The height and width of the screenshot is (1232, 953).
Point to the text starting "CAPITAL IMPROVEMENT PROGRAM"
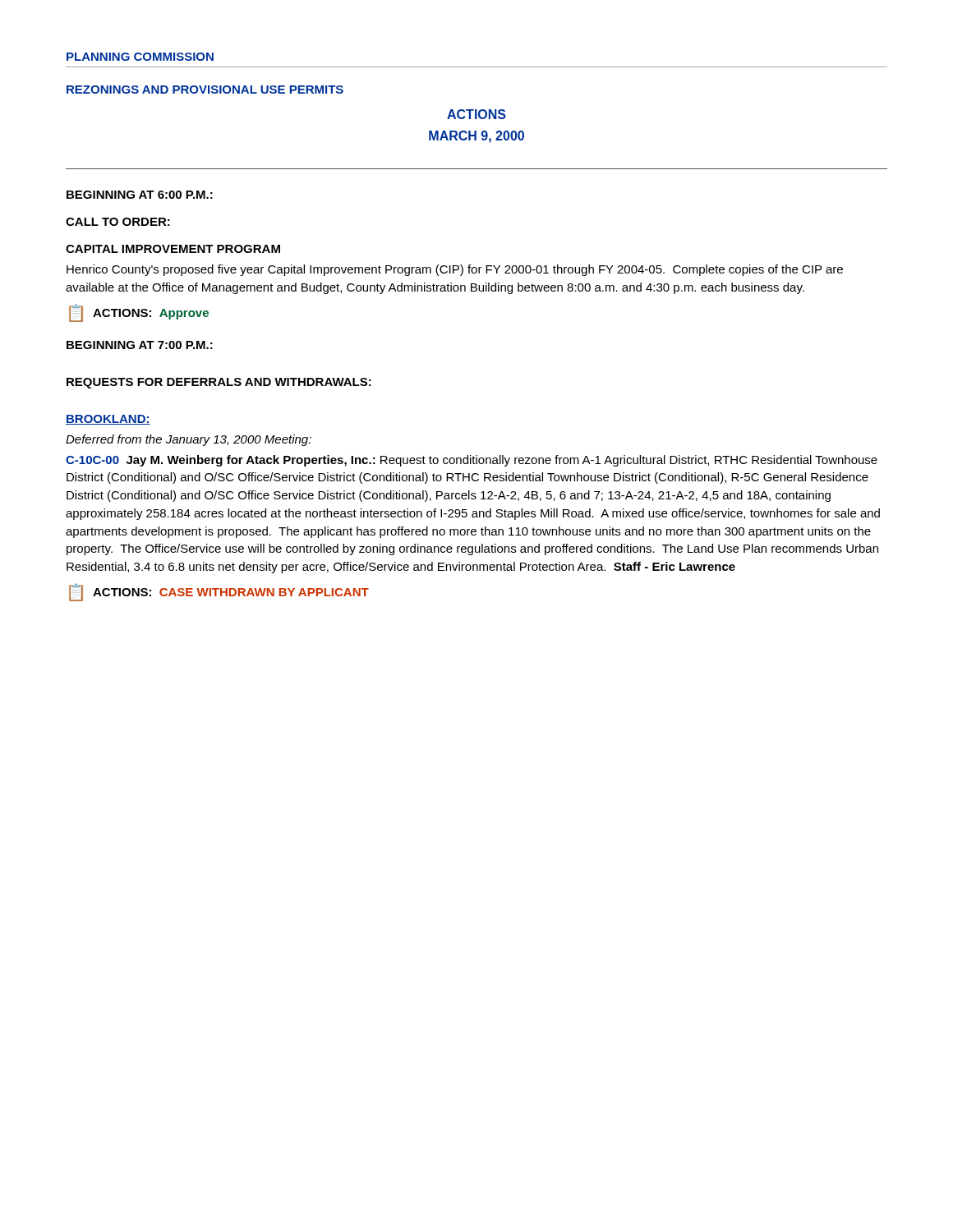click(x=173, y=248)
